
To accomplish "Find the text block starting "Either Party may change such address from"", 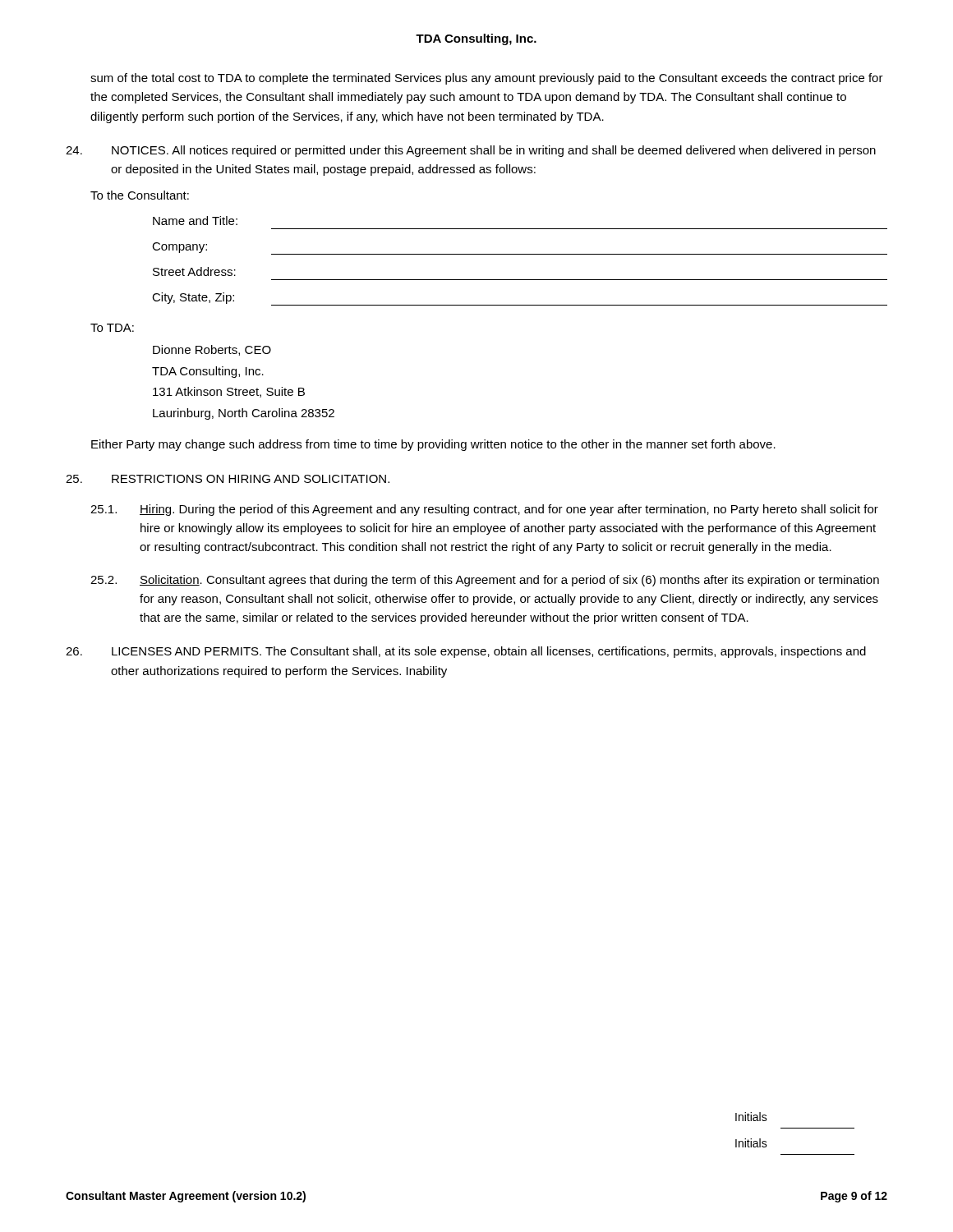I will click(x=489, y=444).
